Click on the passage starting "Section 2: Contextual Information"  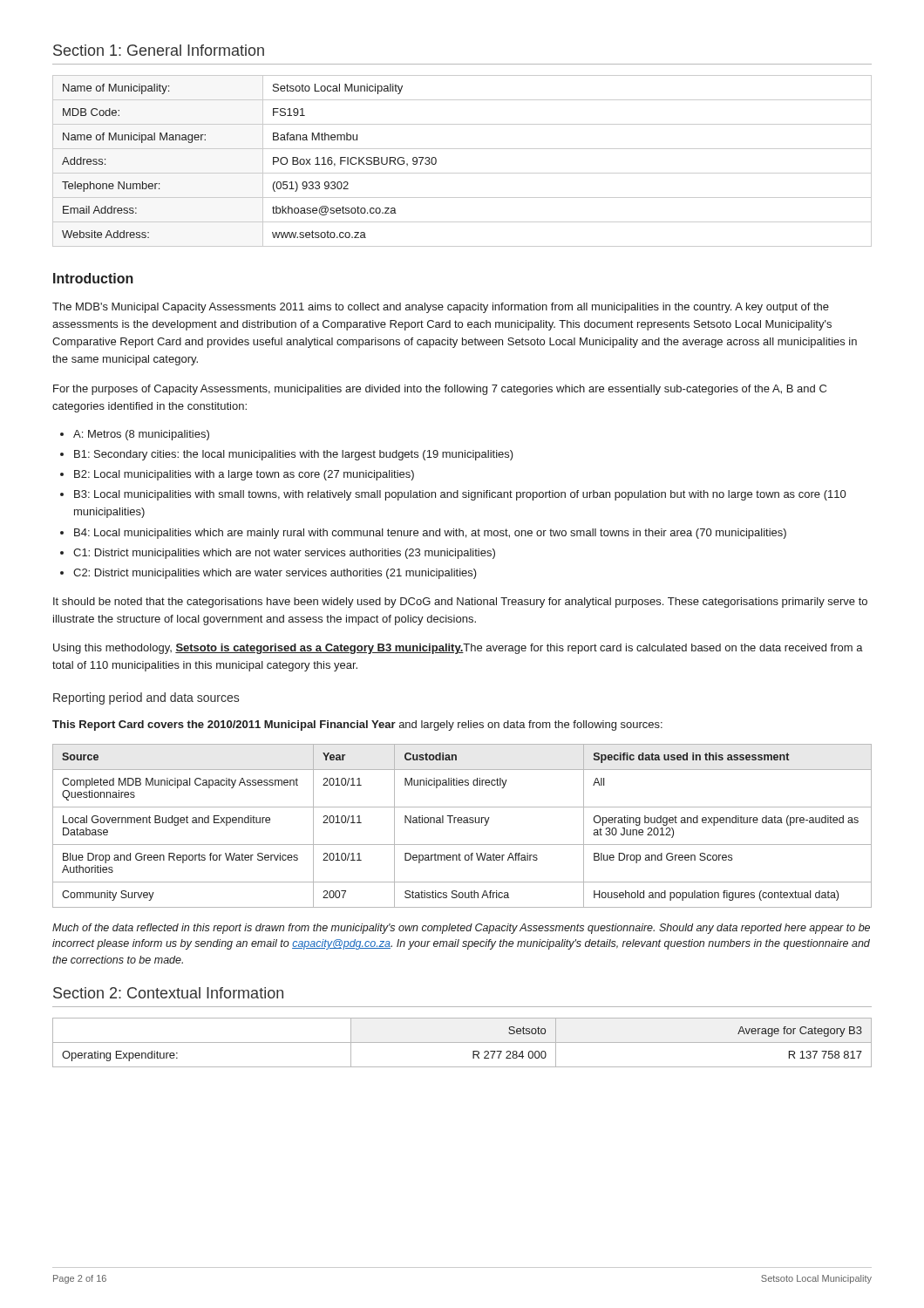(x=462, y=996)
